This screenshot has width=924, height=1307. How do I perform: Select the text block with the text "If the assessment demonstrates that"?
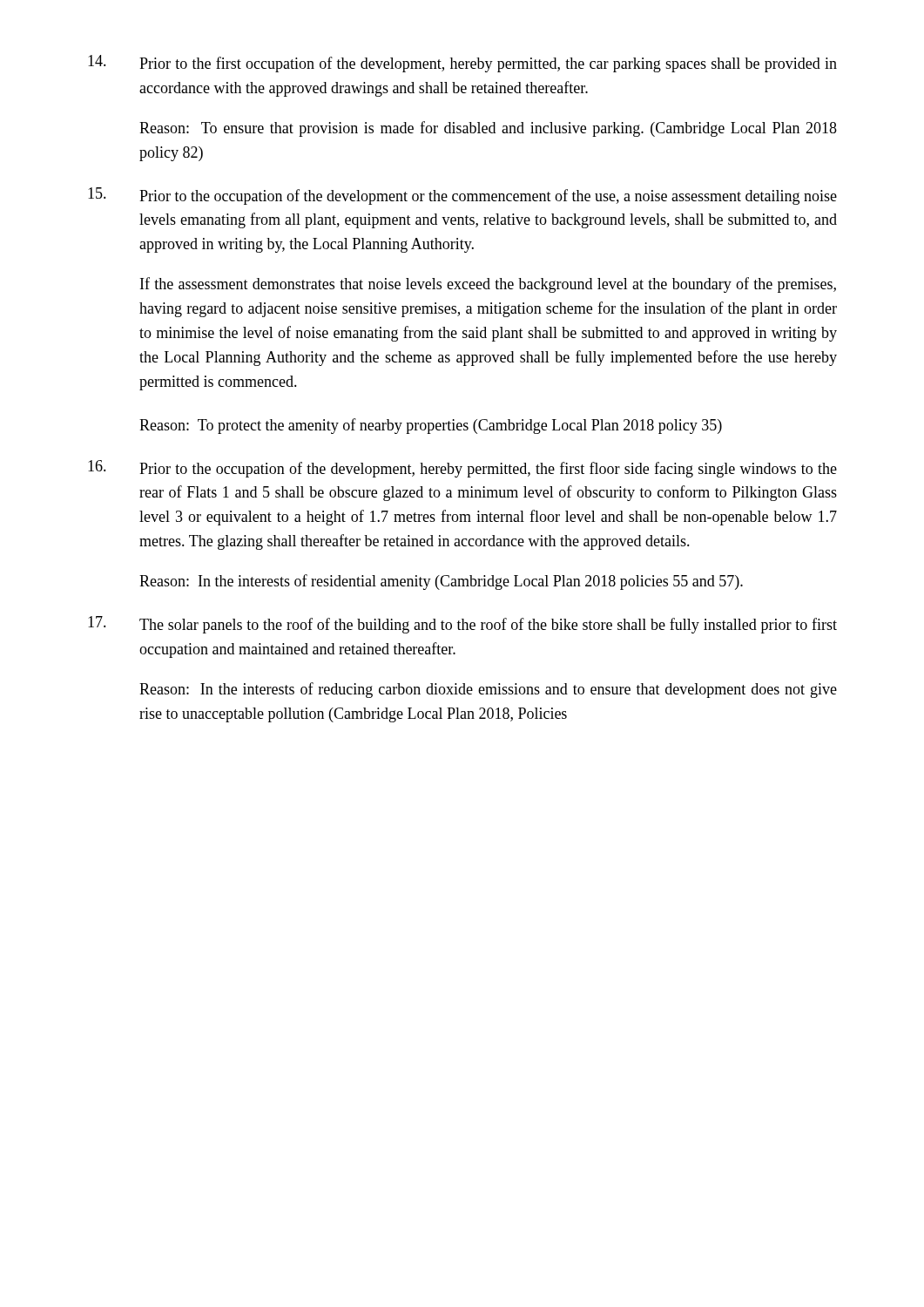click(488, 333)
